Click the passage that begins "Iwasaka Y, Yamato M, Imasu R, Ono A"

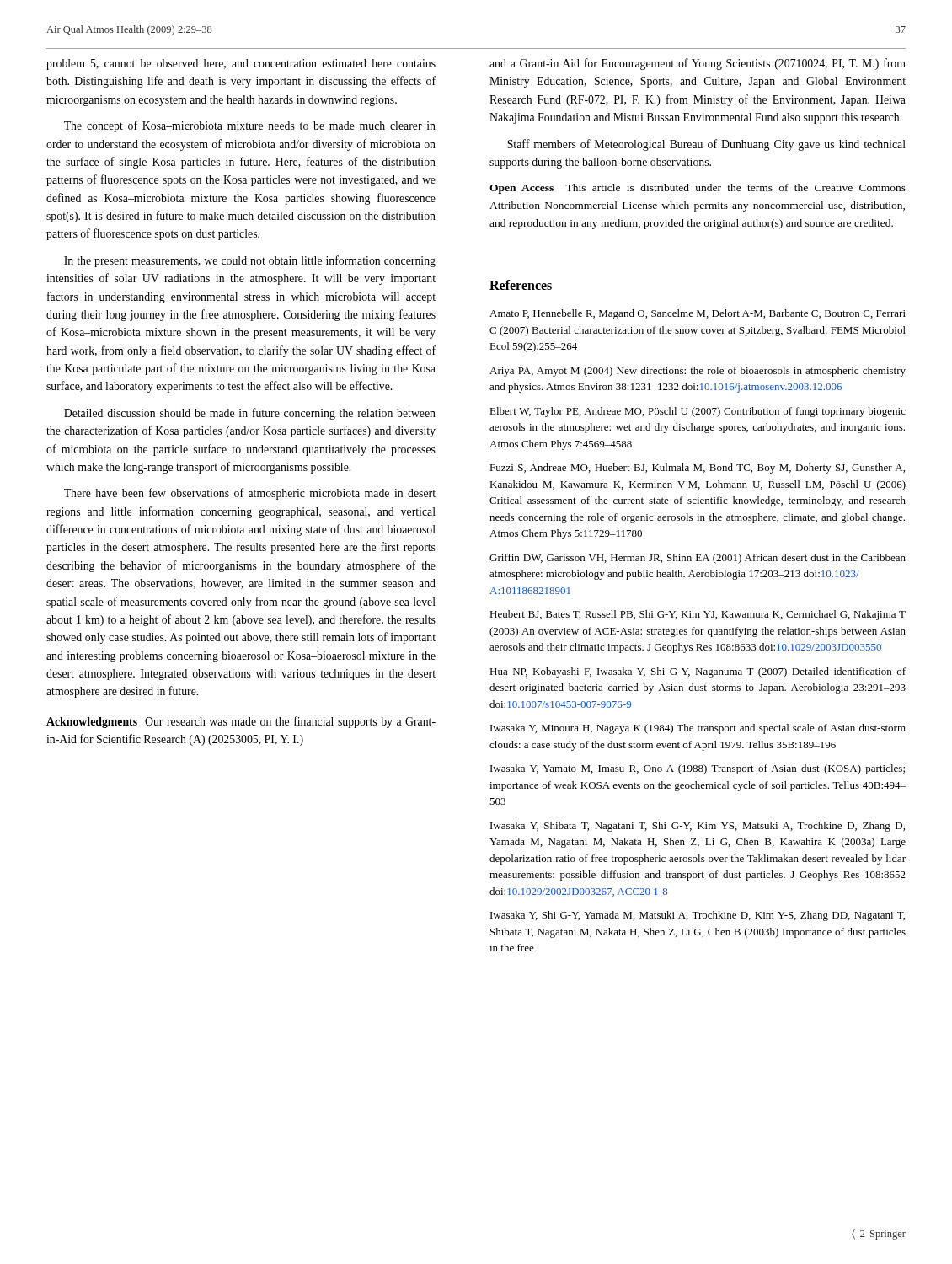coord(698,785)
